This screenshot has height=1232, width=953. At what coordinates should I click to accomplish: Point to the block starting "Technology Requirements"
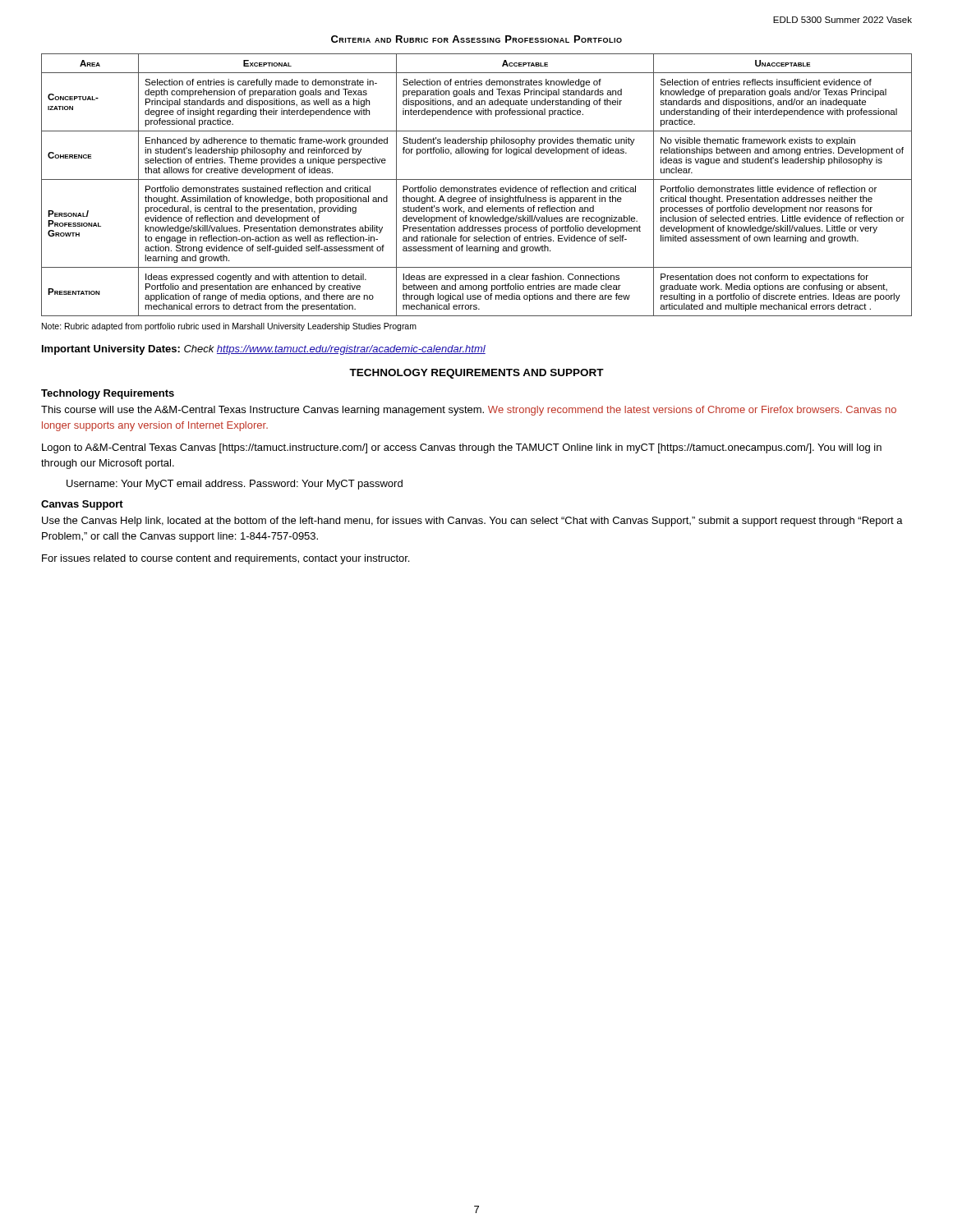point(108,393)
